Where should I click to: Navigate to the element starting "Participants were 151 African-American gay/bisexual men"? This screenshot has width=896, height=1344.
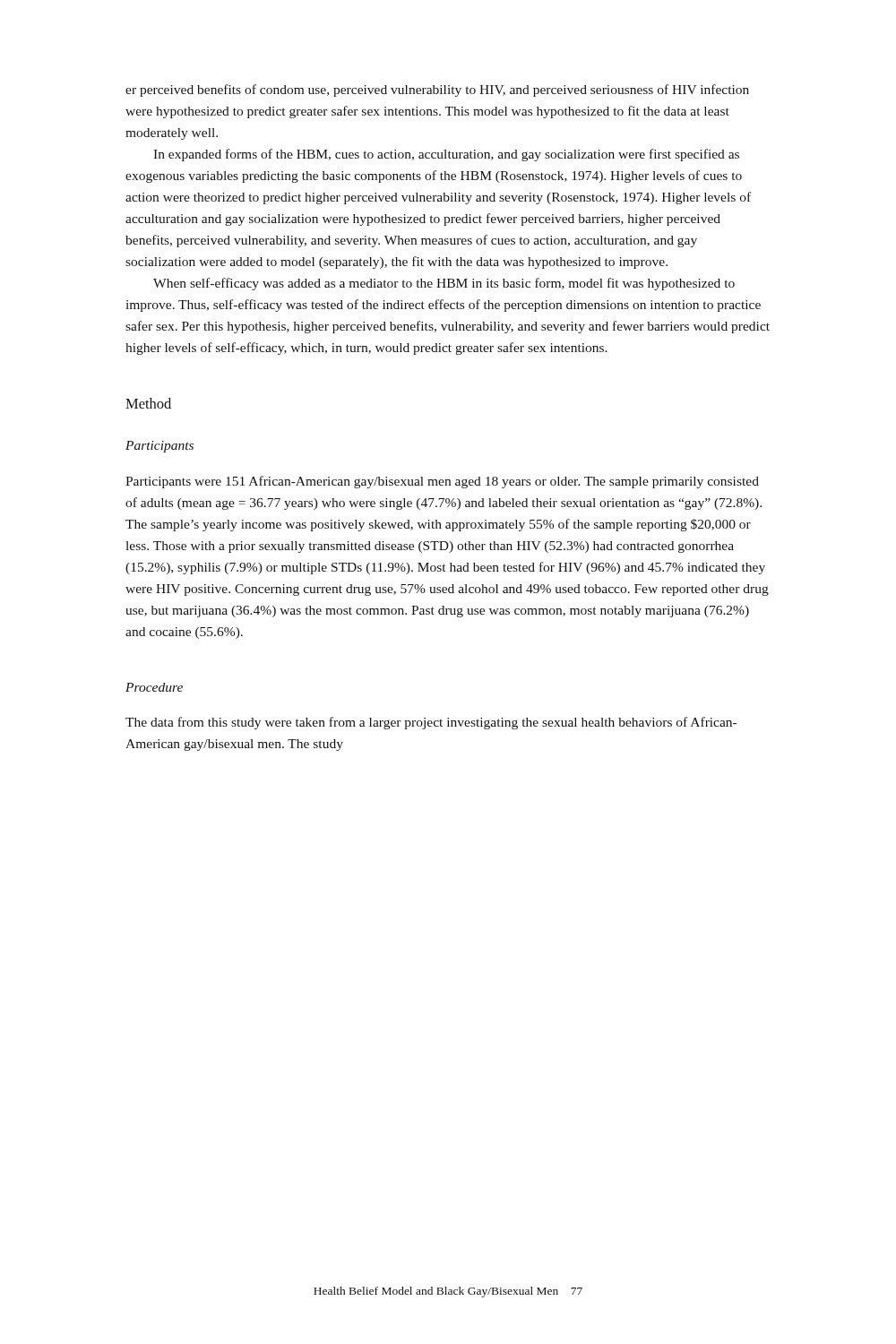(x=448, y=556)
